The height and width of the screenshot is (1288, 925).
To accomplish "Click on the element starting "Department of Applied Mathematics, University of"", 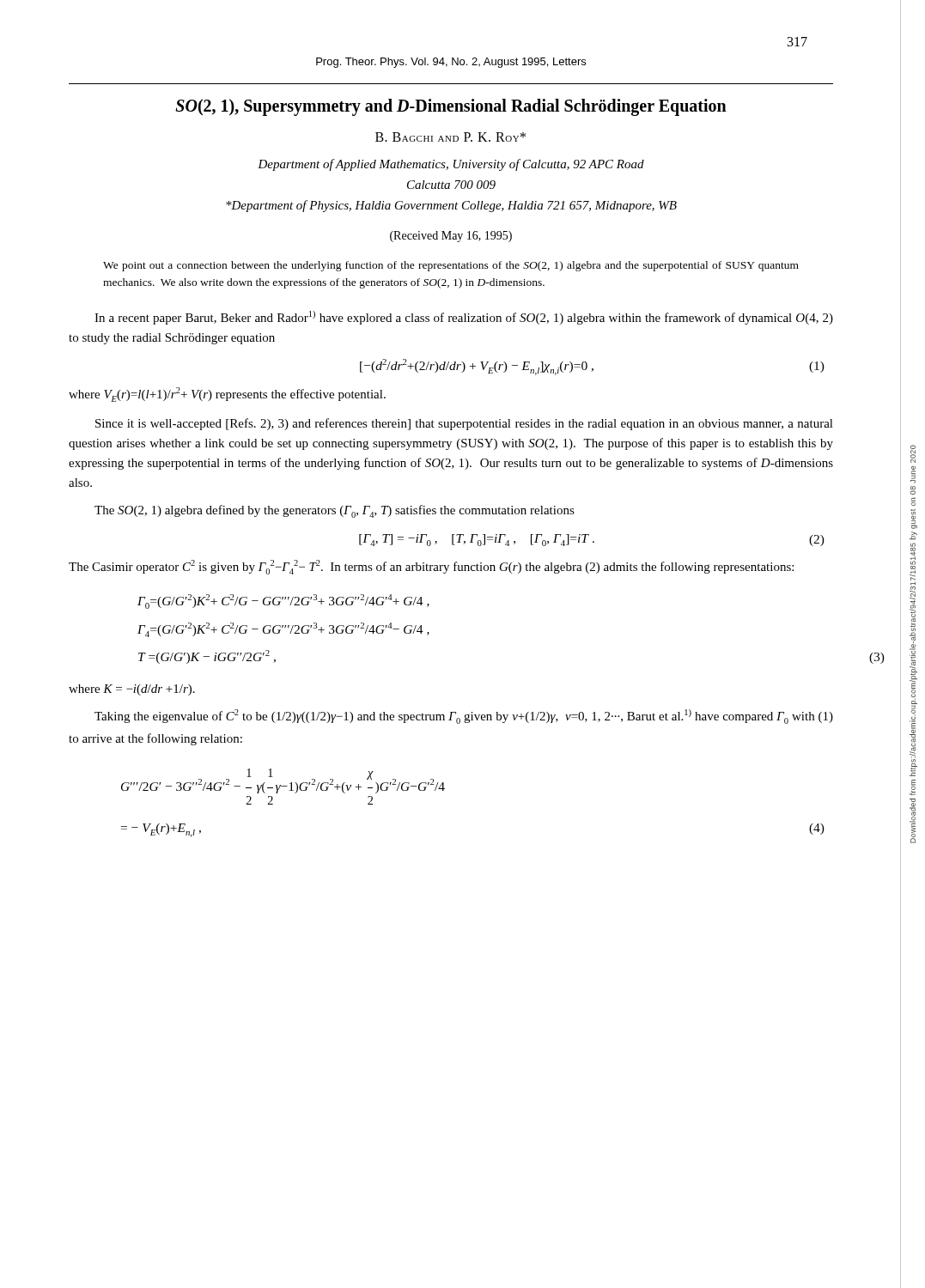I will pyautogui.click(x=451, y=185).
